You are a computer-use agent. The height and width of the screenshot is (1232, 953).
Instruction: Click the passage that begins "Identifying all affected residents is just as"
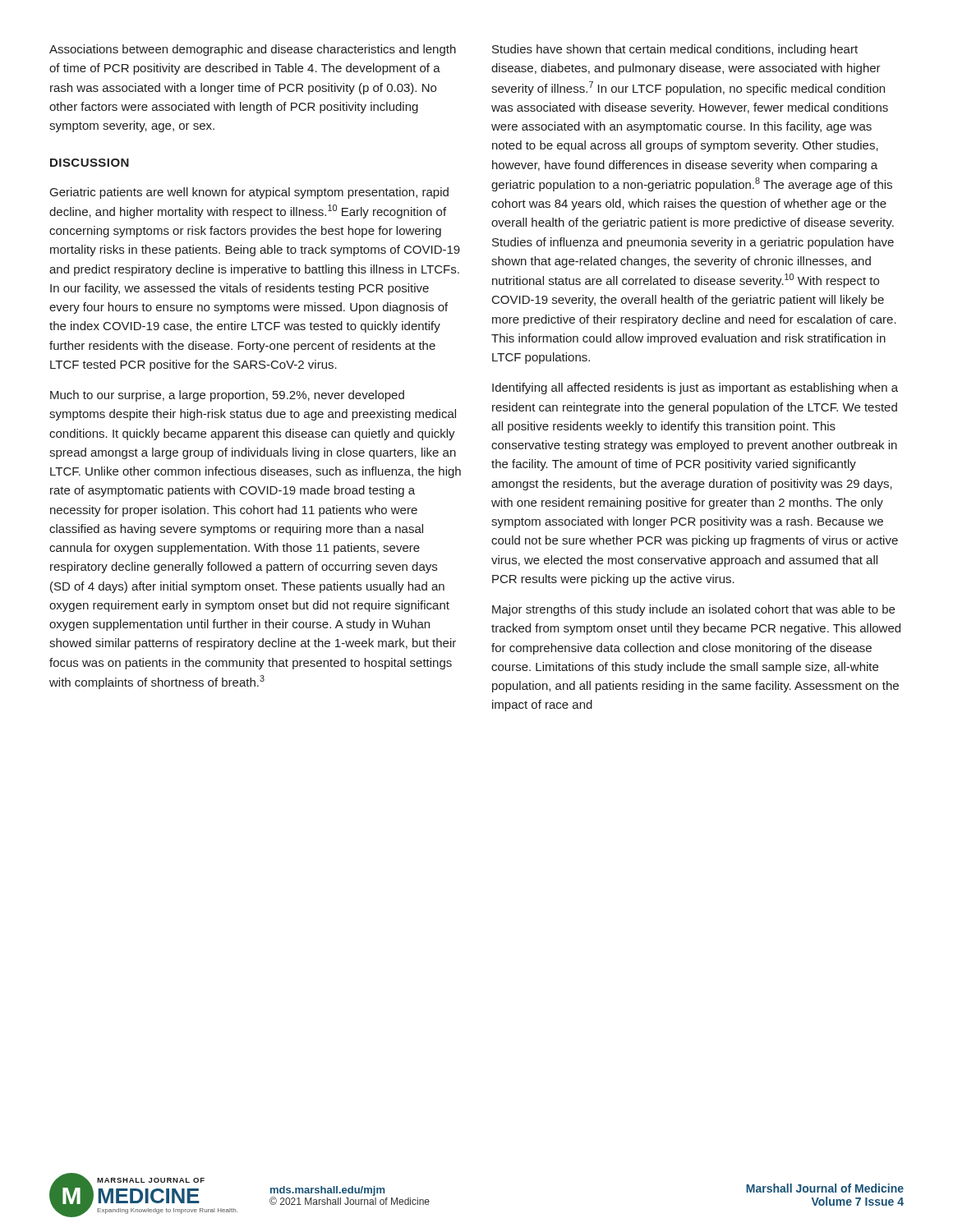point(698,483)
